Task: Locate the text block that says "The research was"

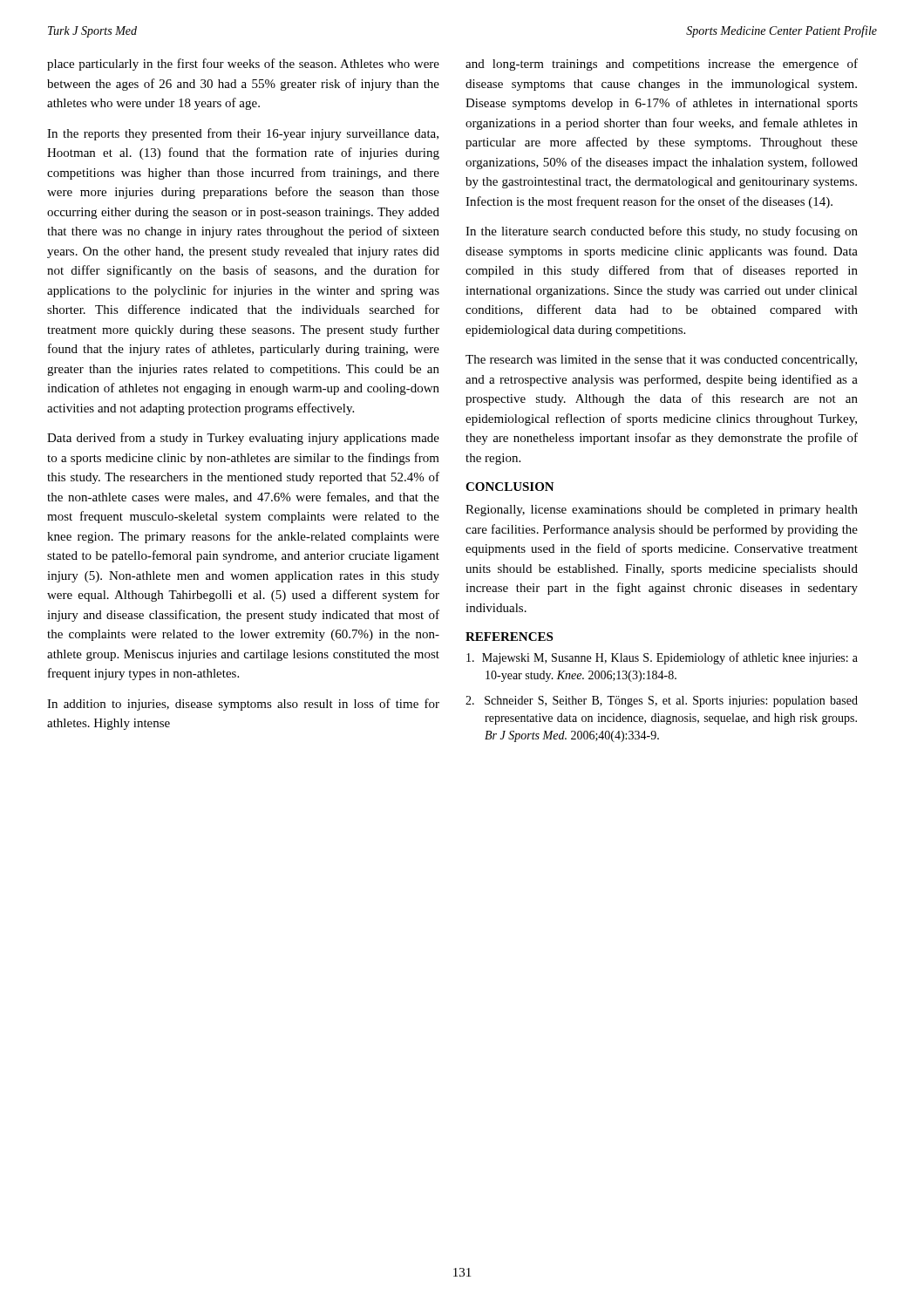Action: point(662,408)
